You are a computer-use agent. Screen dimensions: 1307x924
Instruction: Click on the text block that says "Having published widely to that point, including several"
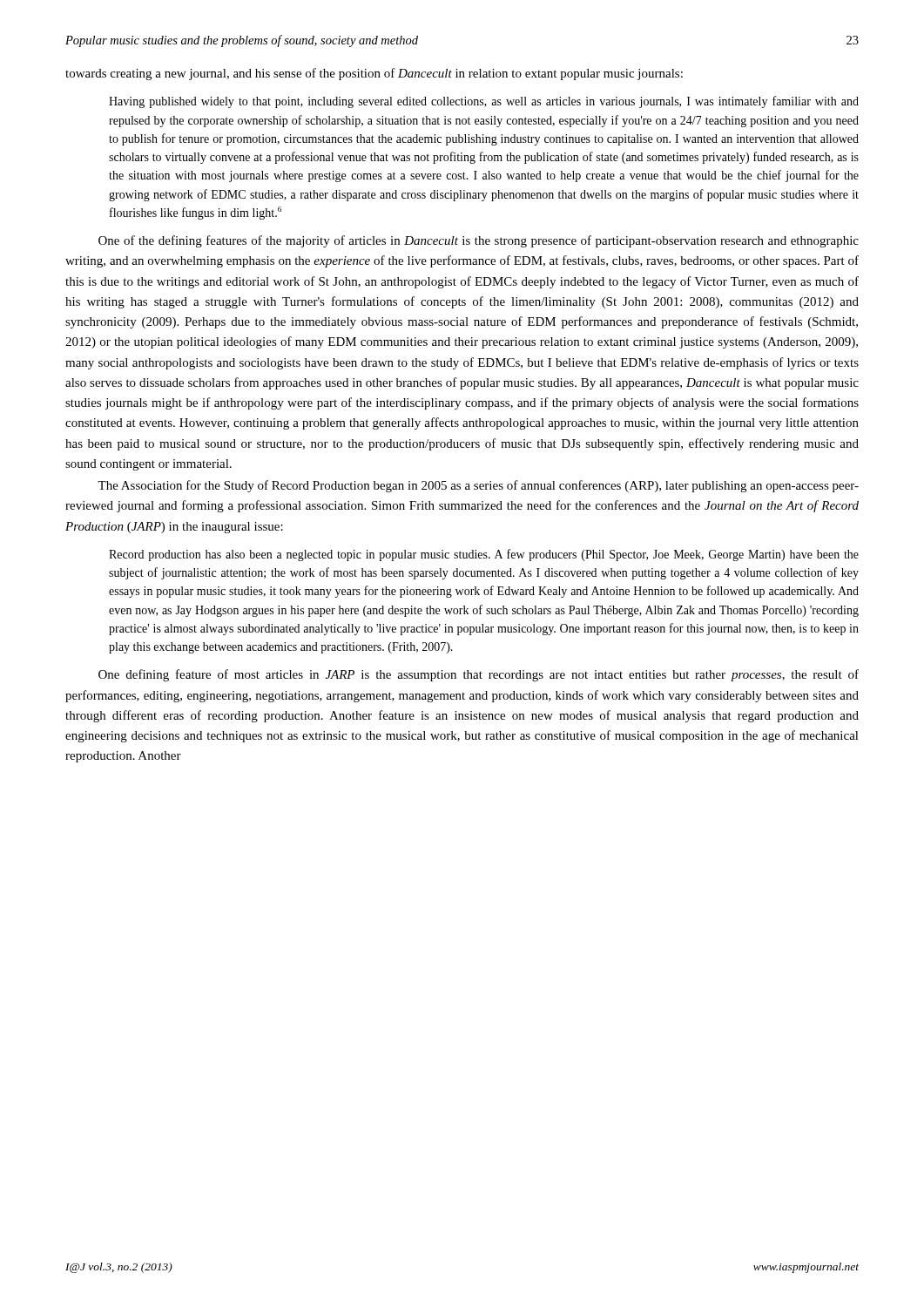(x=484, y=157)
